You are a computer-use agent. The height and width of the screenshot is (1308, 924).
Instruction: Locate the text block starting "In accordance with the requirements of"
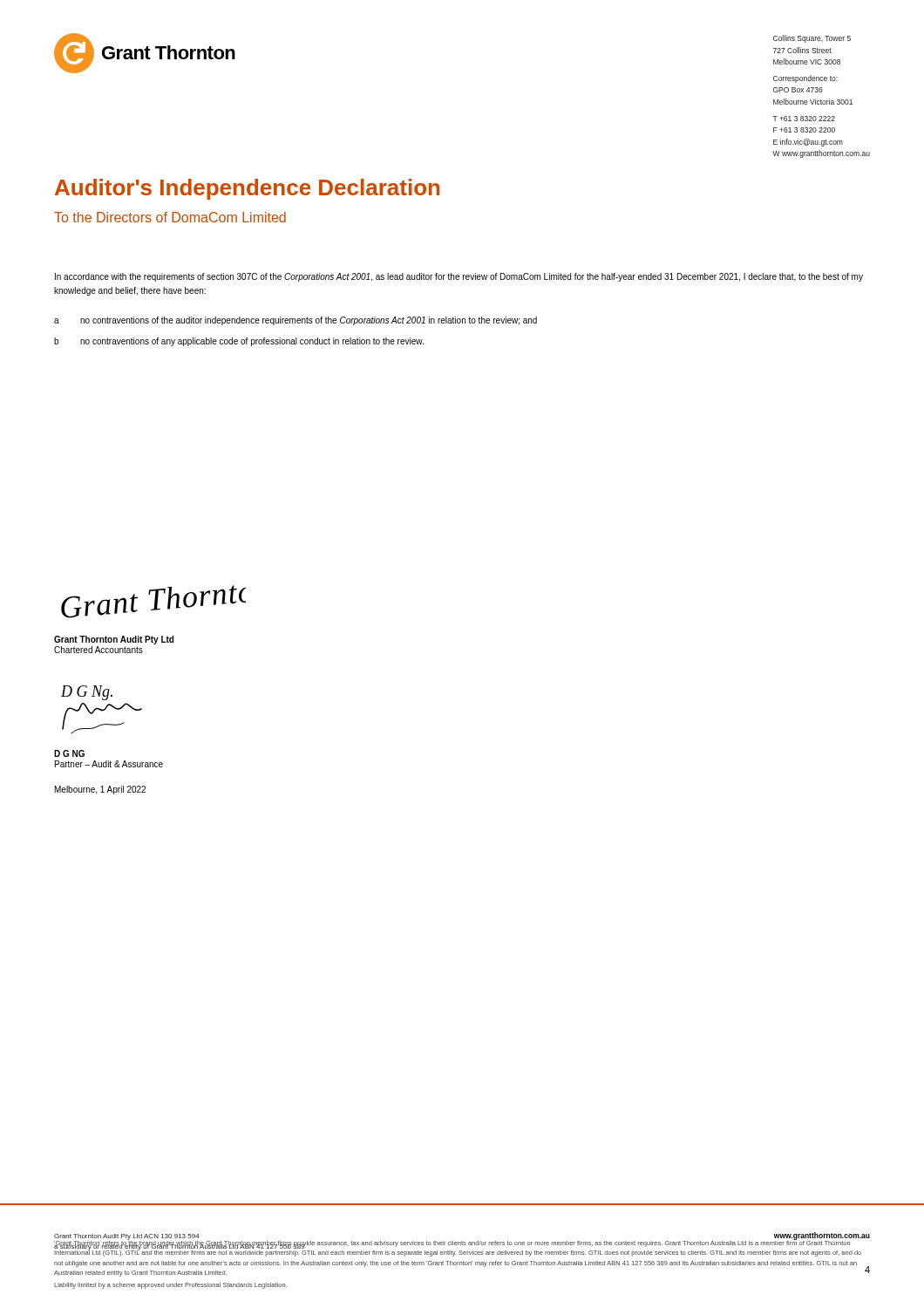[x=462, y=284]
